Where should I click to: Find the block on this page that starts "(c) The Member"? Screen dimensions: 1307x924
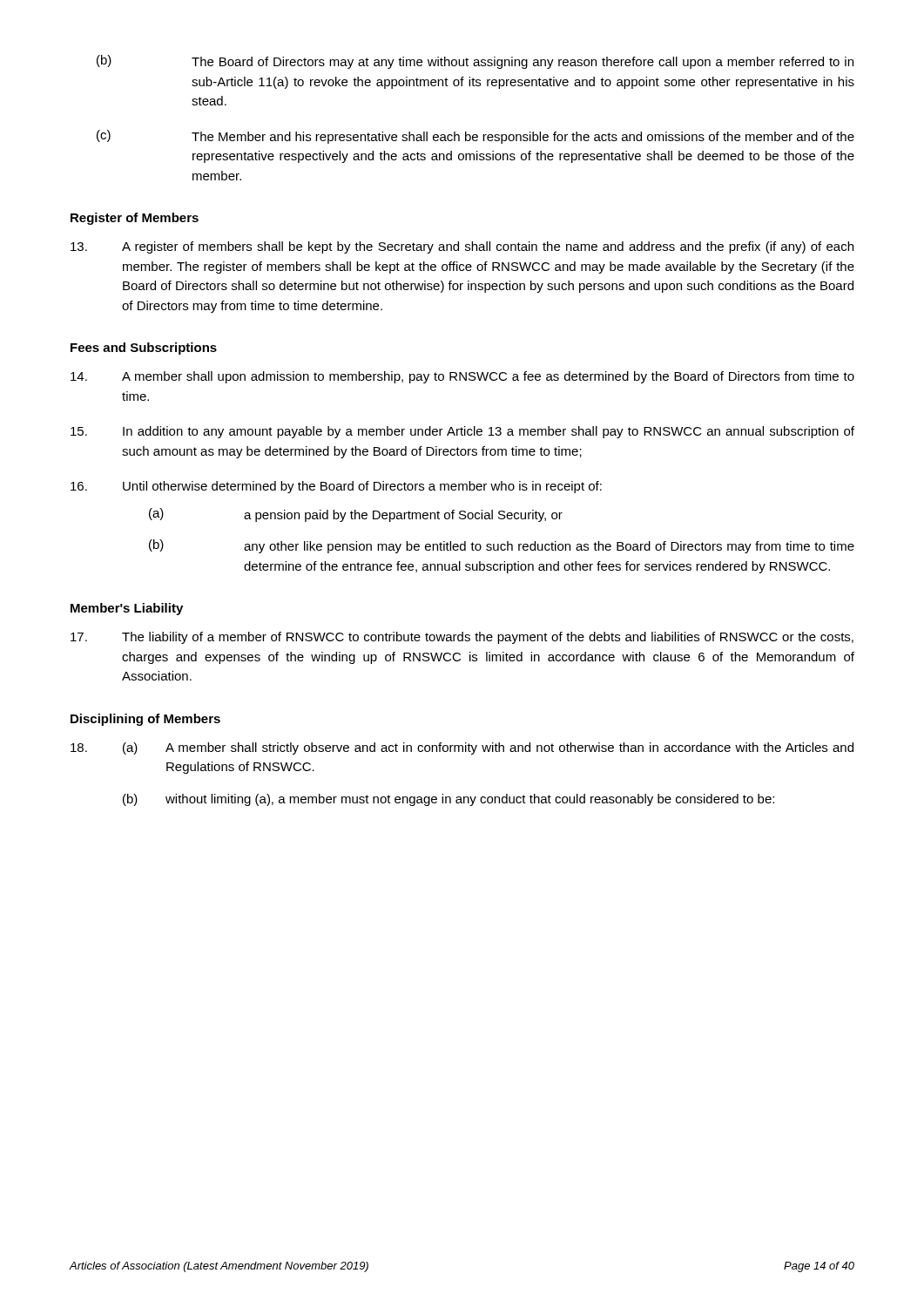click(x=462, y=156)
